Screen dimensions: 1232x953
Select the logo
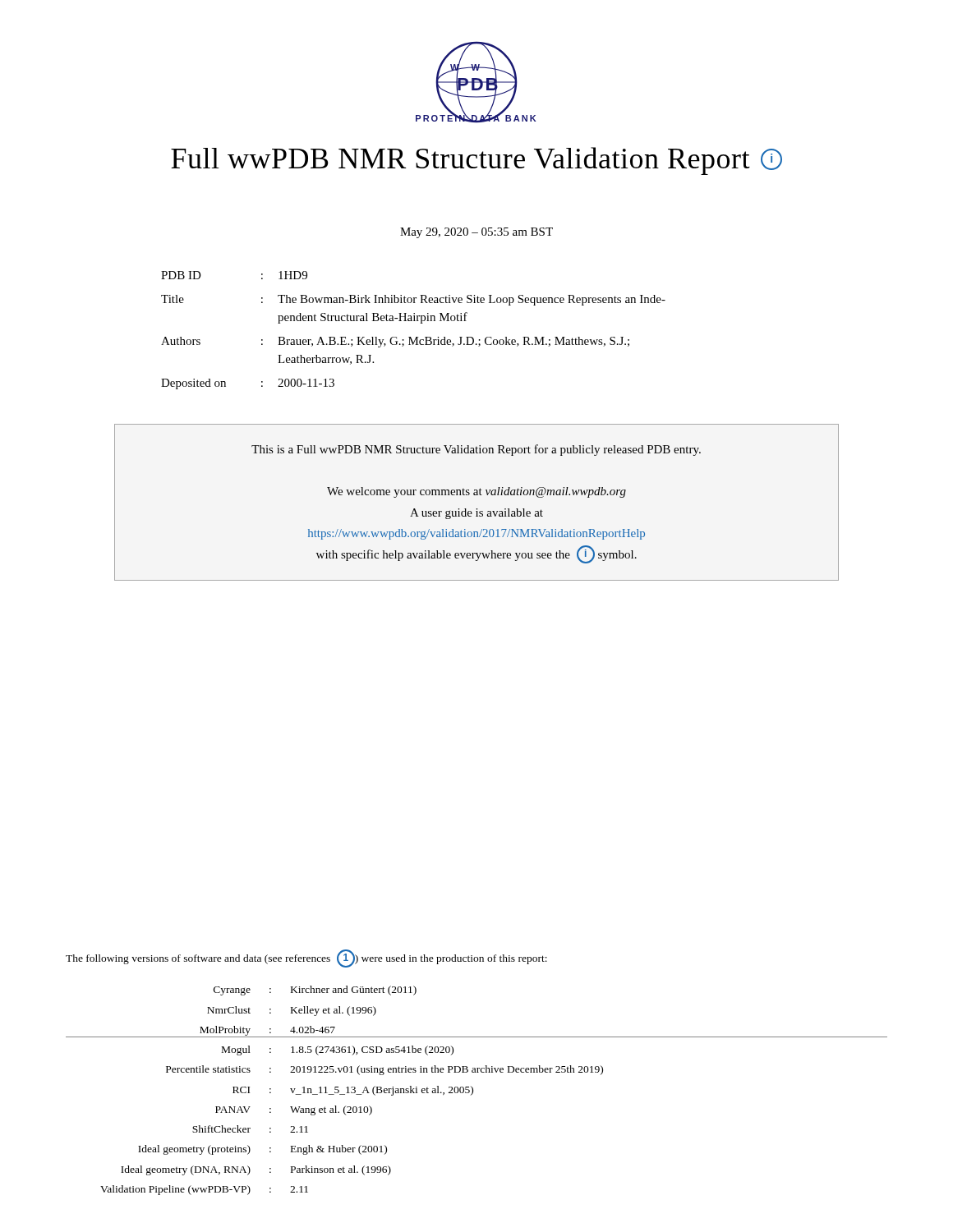point(476,67)
